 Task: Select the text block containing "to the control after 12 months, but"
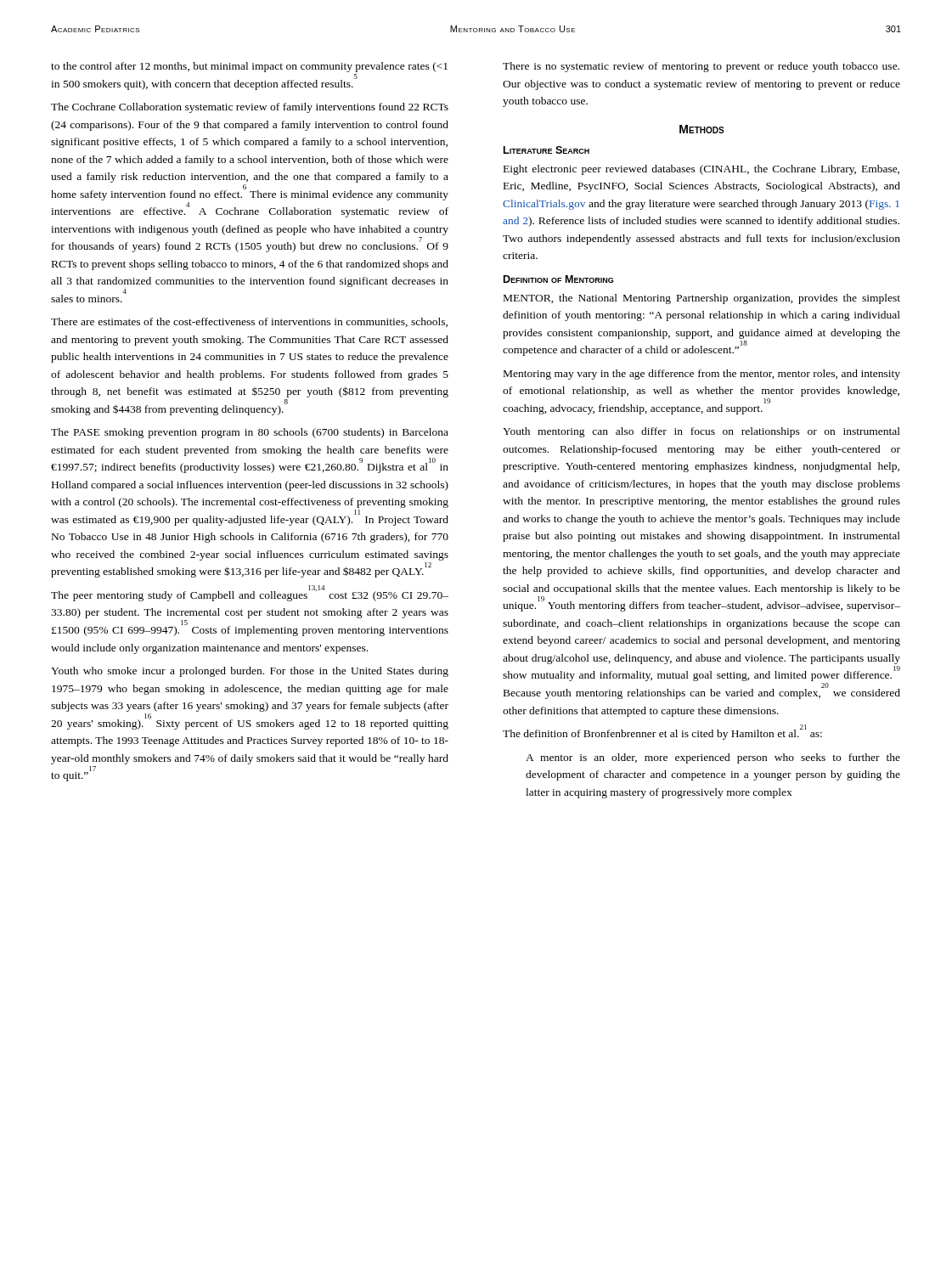coord(250,75)
